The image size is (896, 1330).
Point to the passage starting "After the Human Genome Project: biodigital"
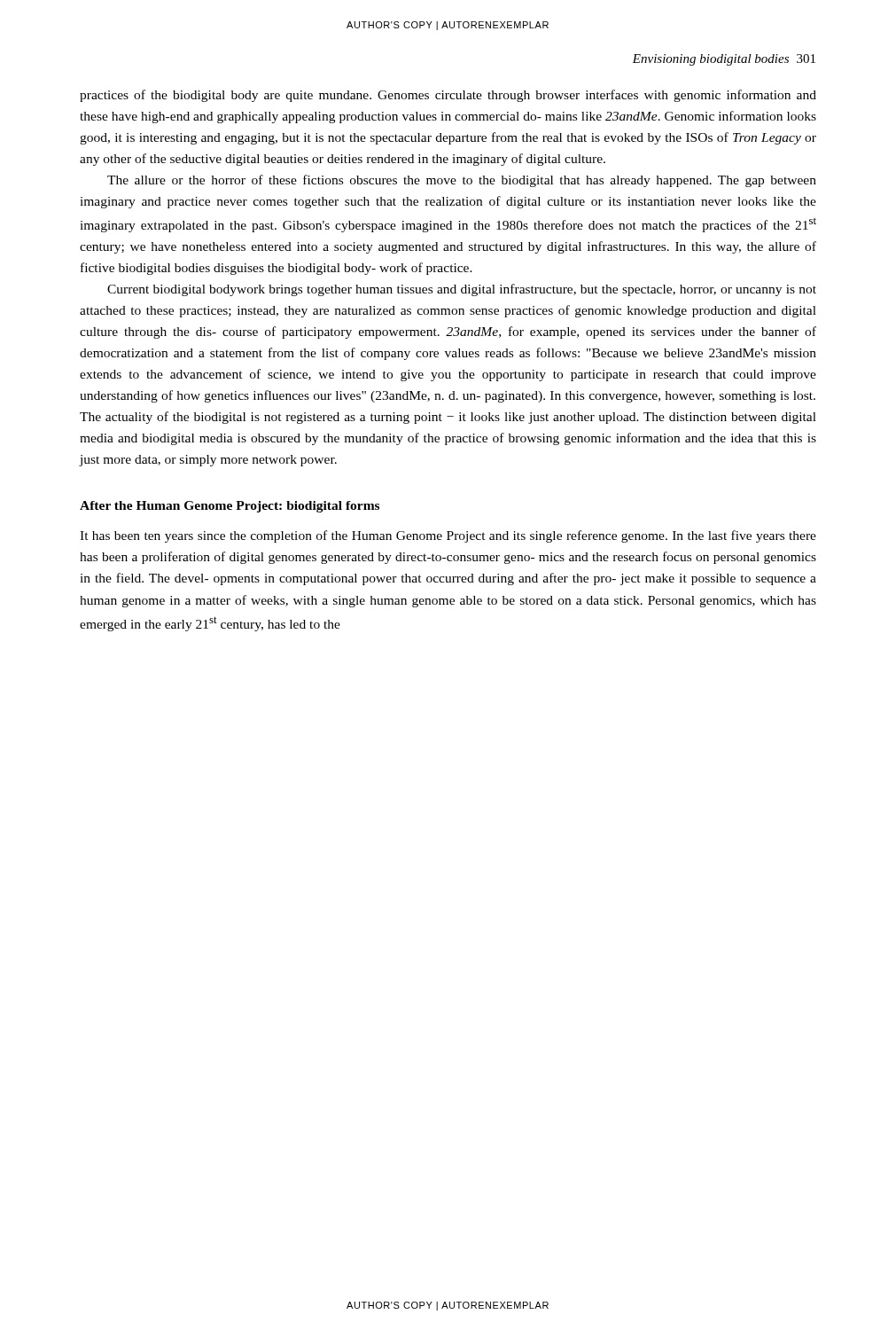pyautogui.click(x=230, y=507)
